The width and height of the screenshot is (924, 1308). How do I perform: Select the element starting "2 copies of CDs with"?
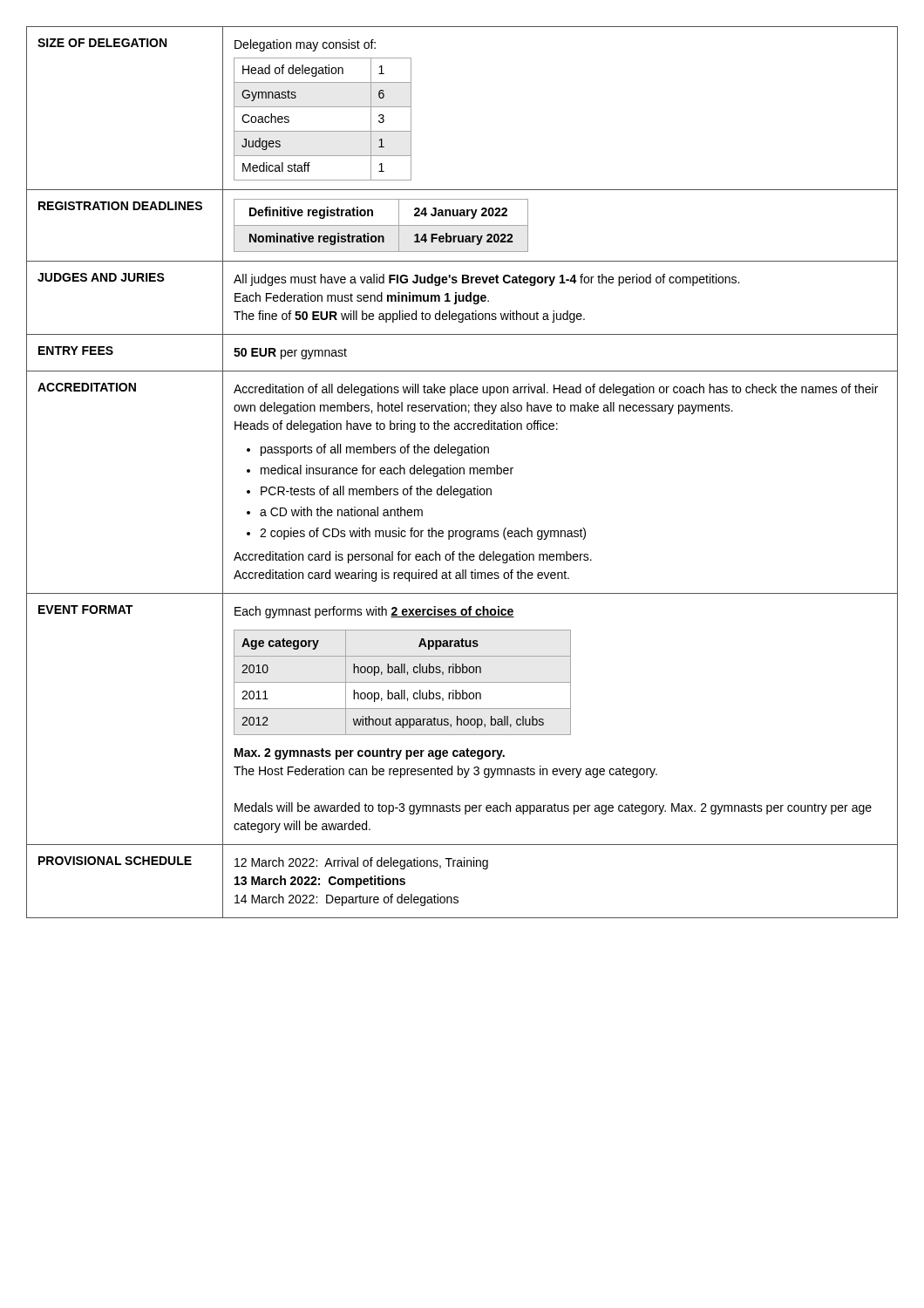tap(423, 533)
